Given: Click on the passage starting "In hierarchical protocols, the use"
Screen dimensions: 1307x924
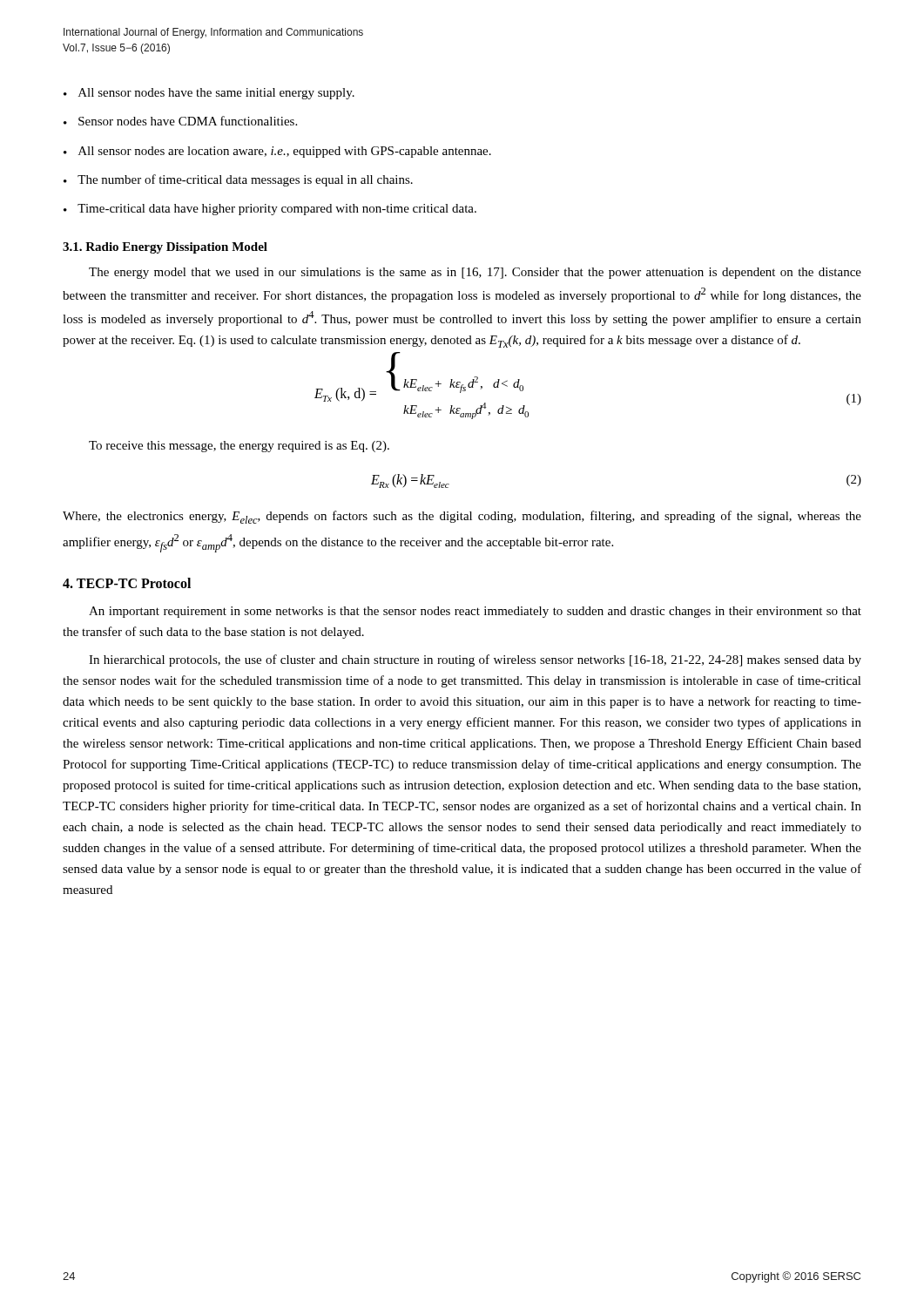Looking at the screenshot, I should [462, 775].
